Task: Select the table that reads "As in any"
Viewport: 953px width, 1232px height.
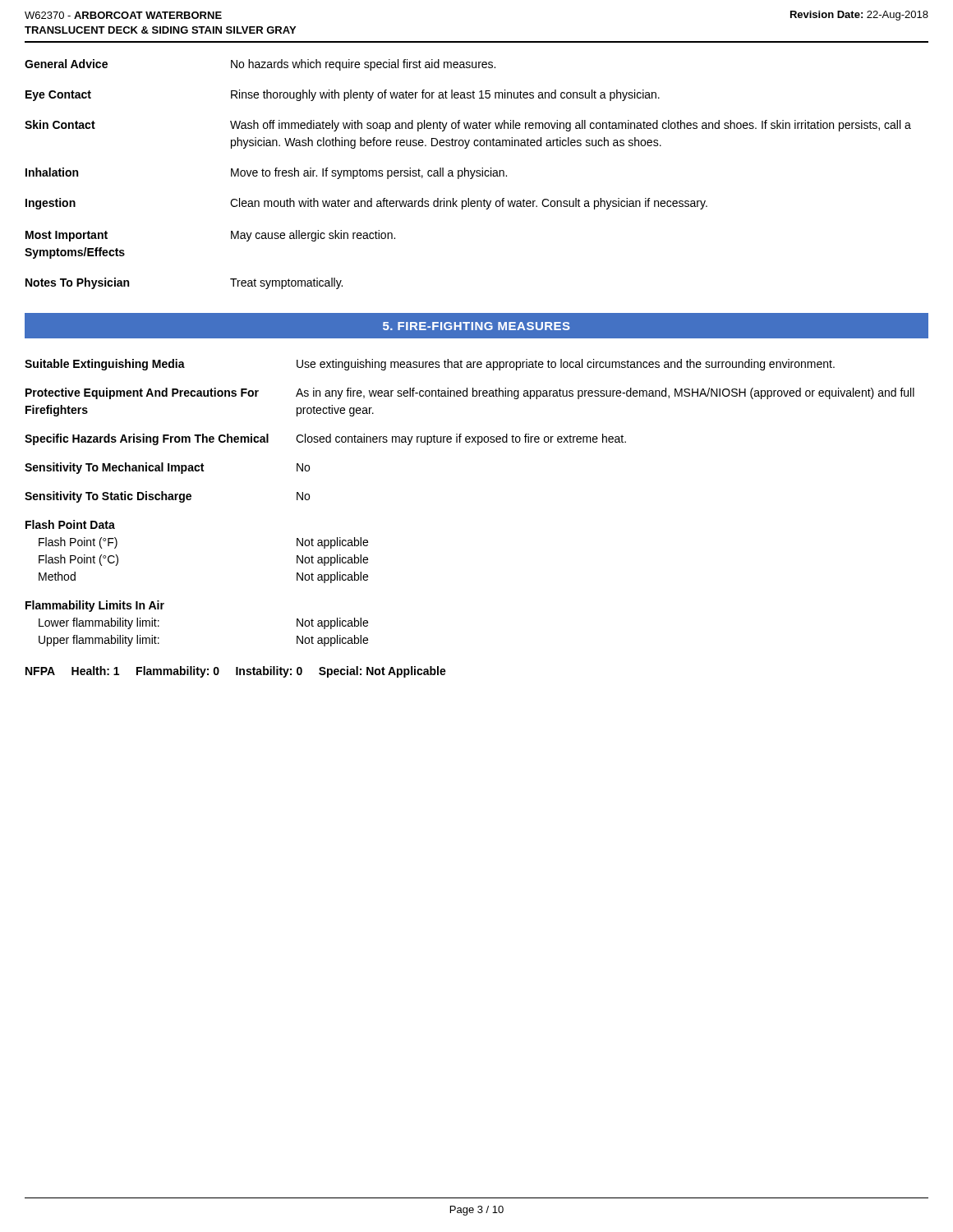Action: (476, 518)
